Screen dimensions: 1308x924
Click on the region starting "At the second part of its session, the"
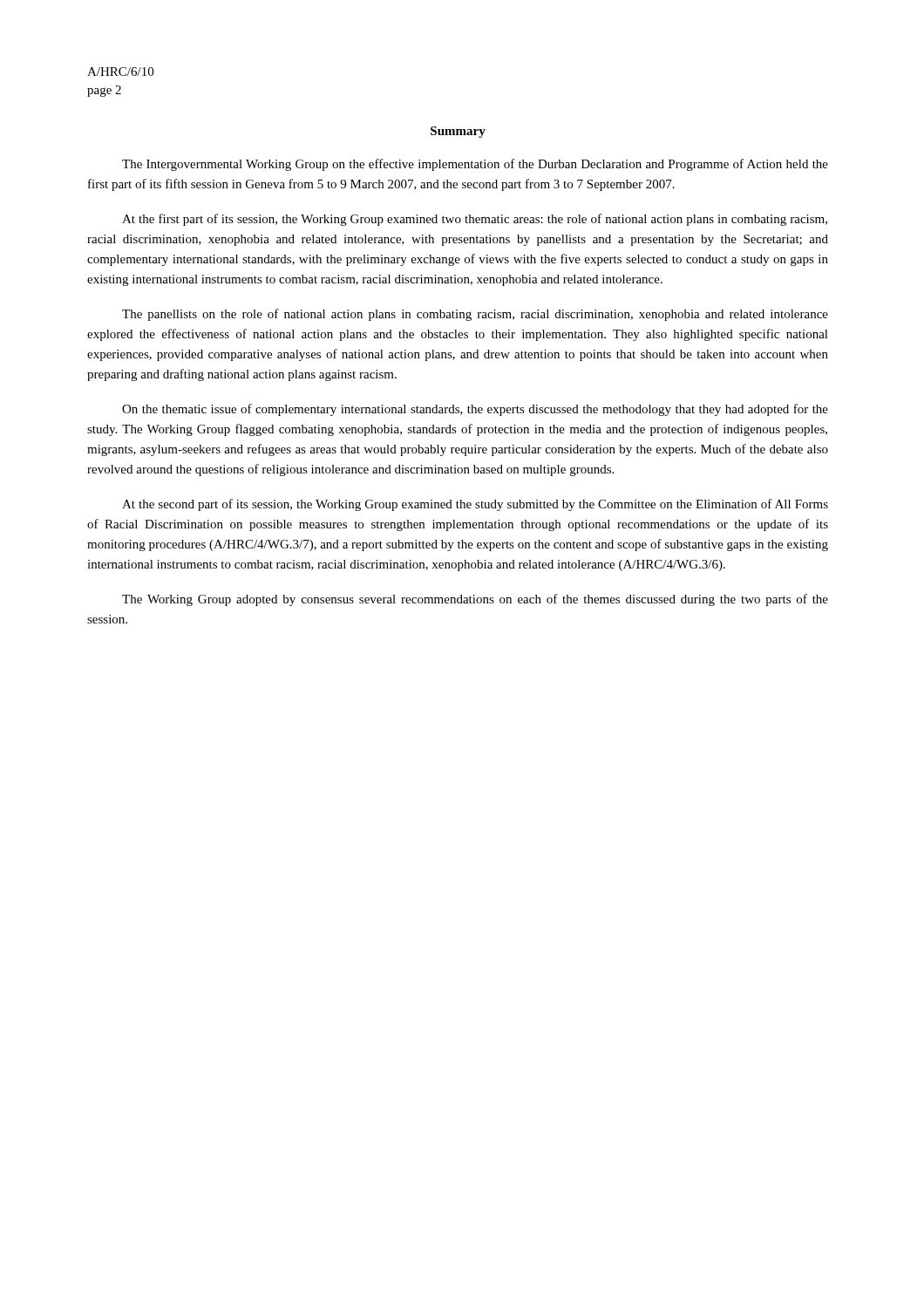point(458,534)
